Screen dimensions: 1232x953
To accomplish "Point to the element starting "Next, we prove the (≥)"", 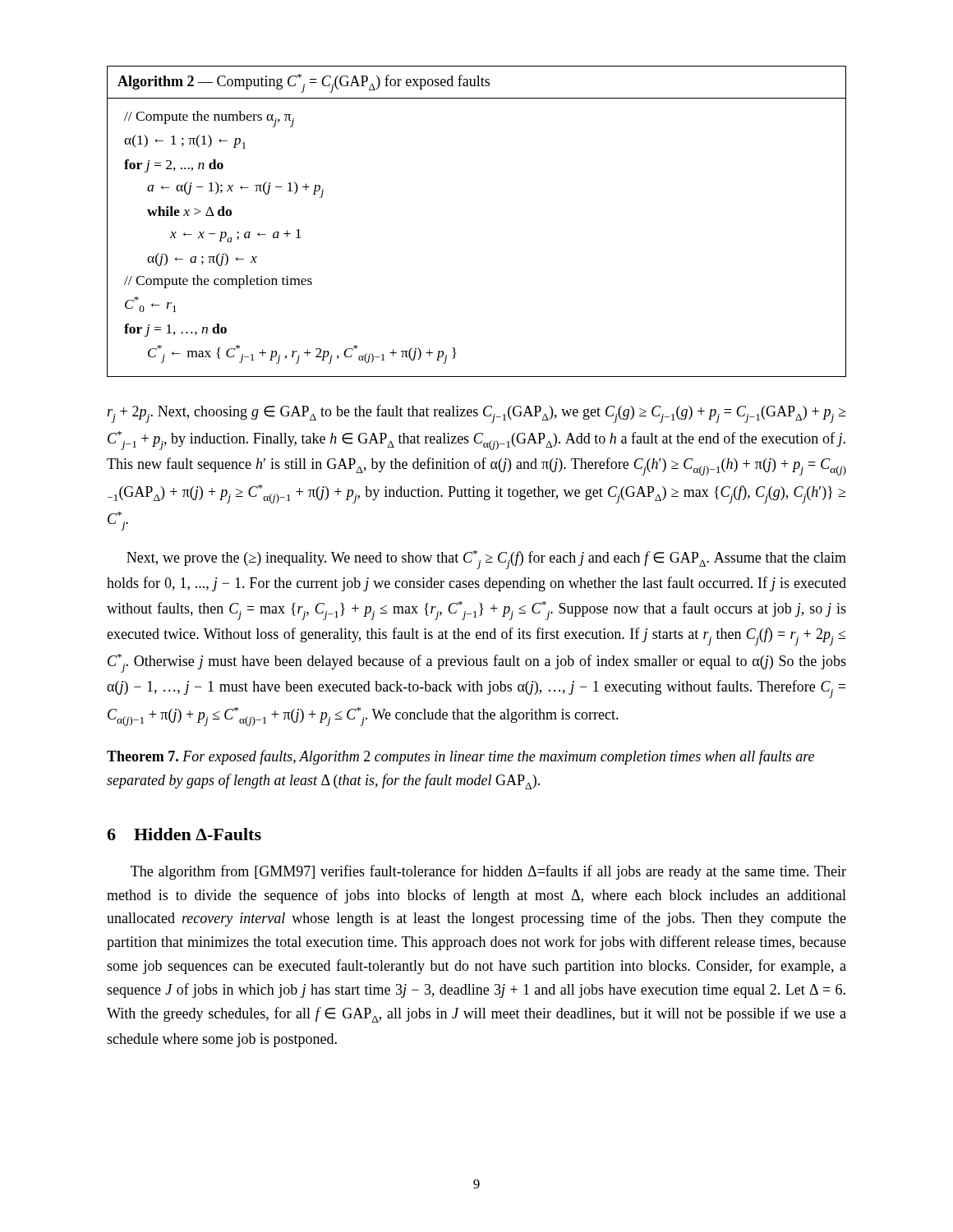I will pyautogui.click(x=476, y=636).
